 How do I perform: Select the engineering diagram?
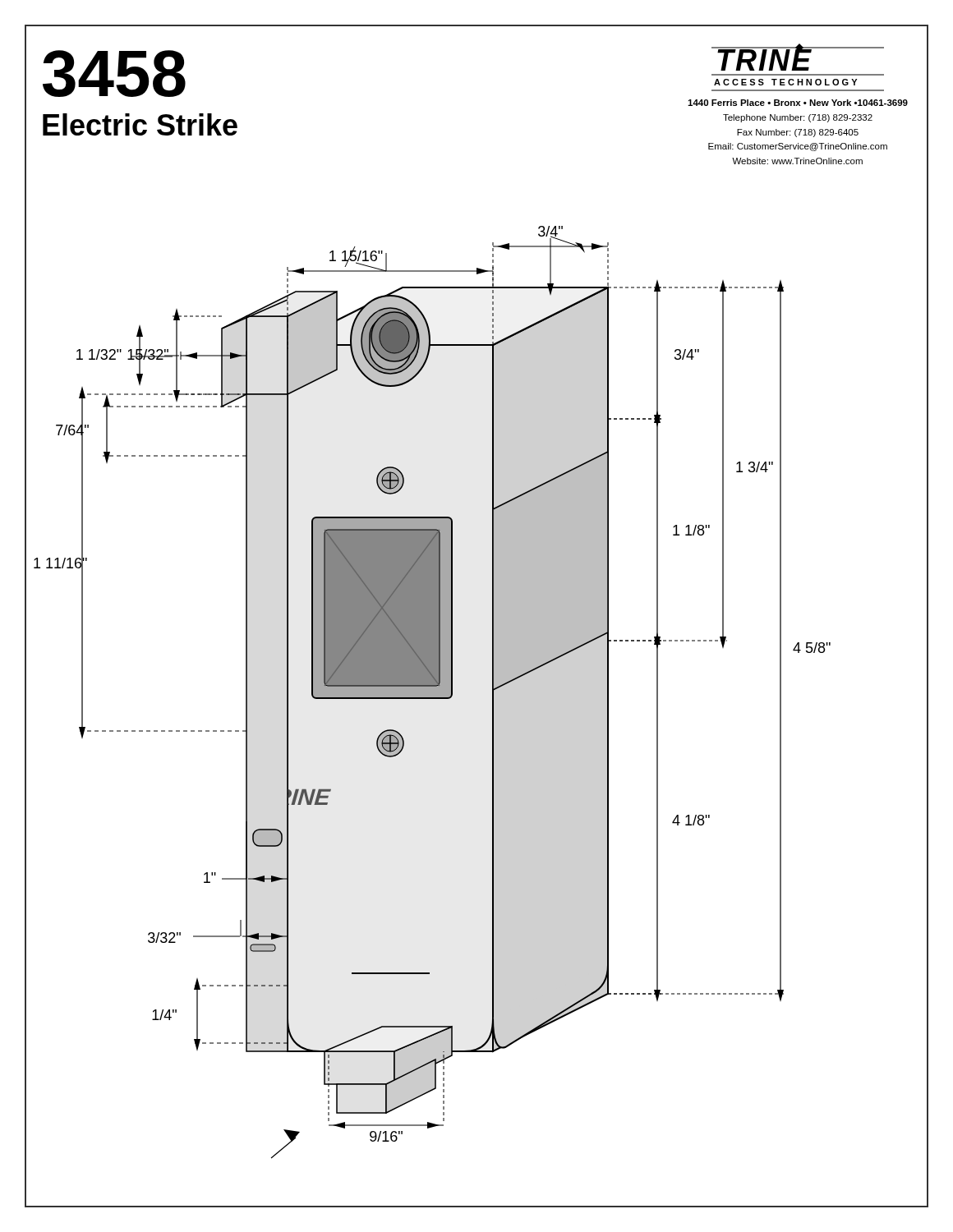476,678
